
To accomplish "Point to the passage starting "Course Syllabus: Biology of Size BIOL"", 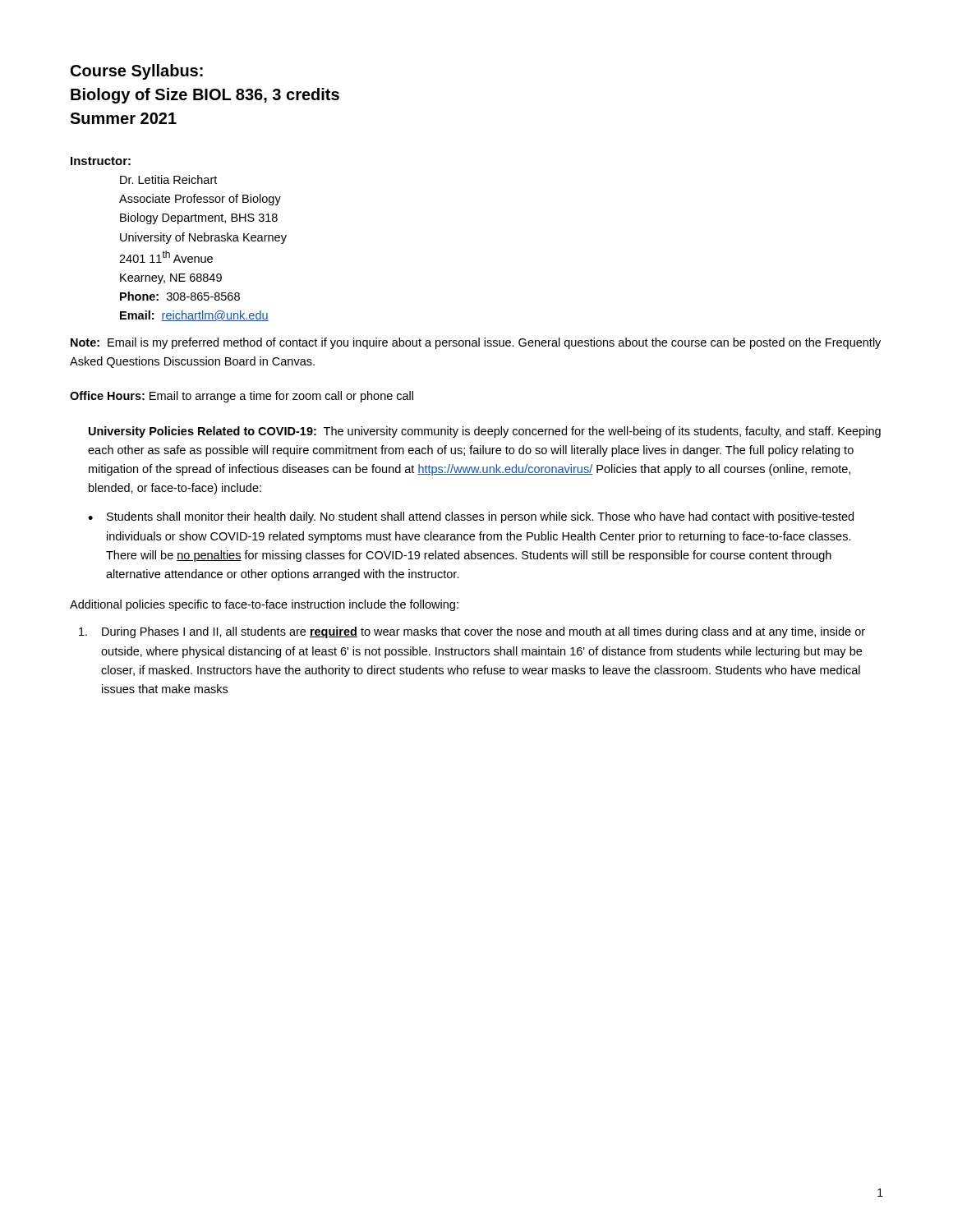I will point(205,94).
